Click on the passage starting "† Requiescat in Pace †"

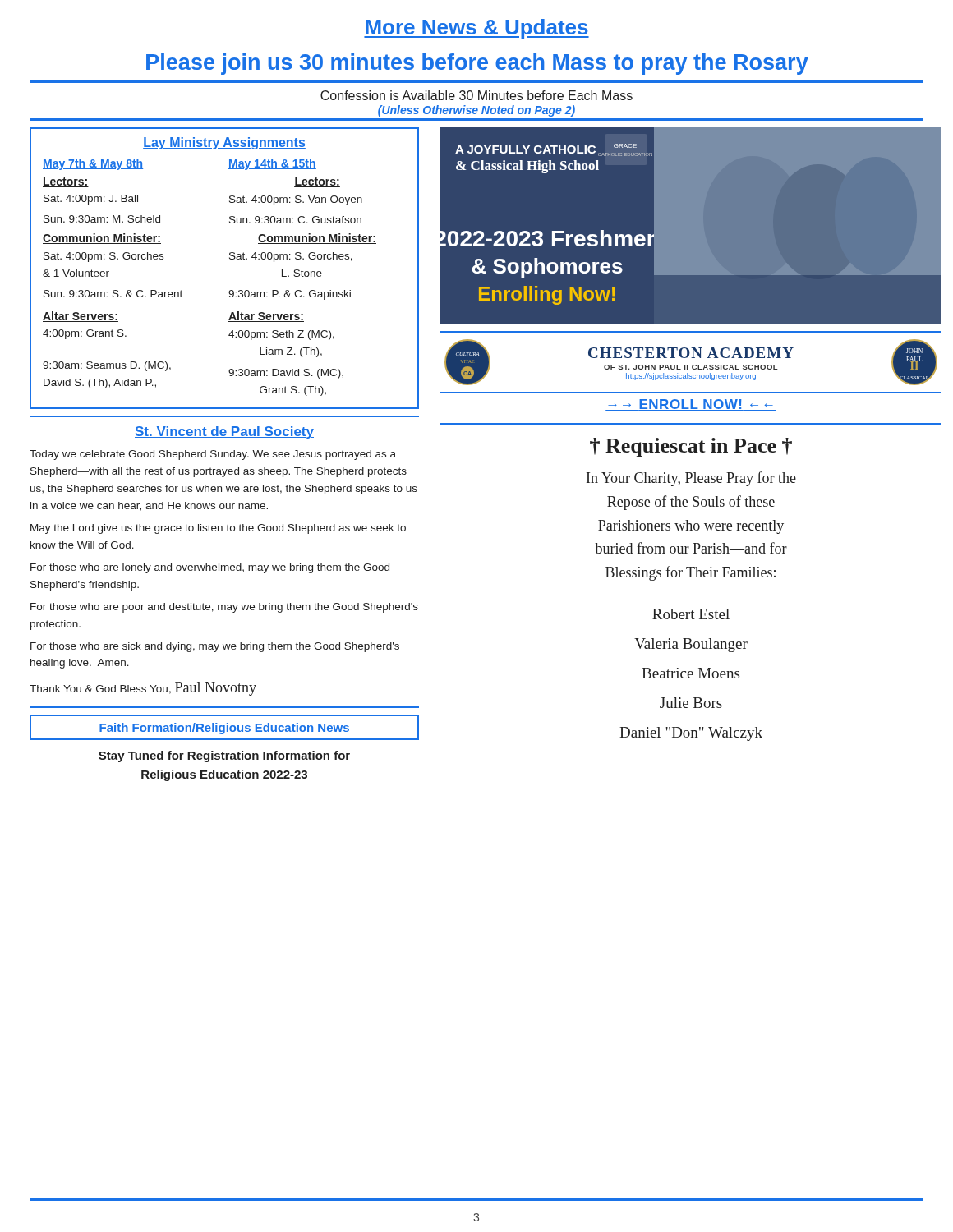click(691, 446)
